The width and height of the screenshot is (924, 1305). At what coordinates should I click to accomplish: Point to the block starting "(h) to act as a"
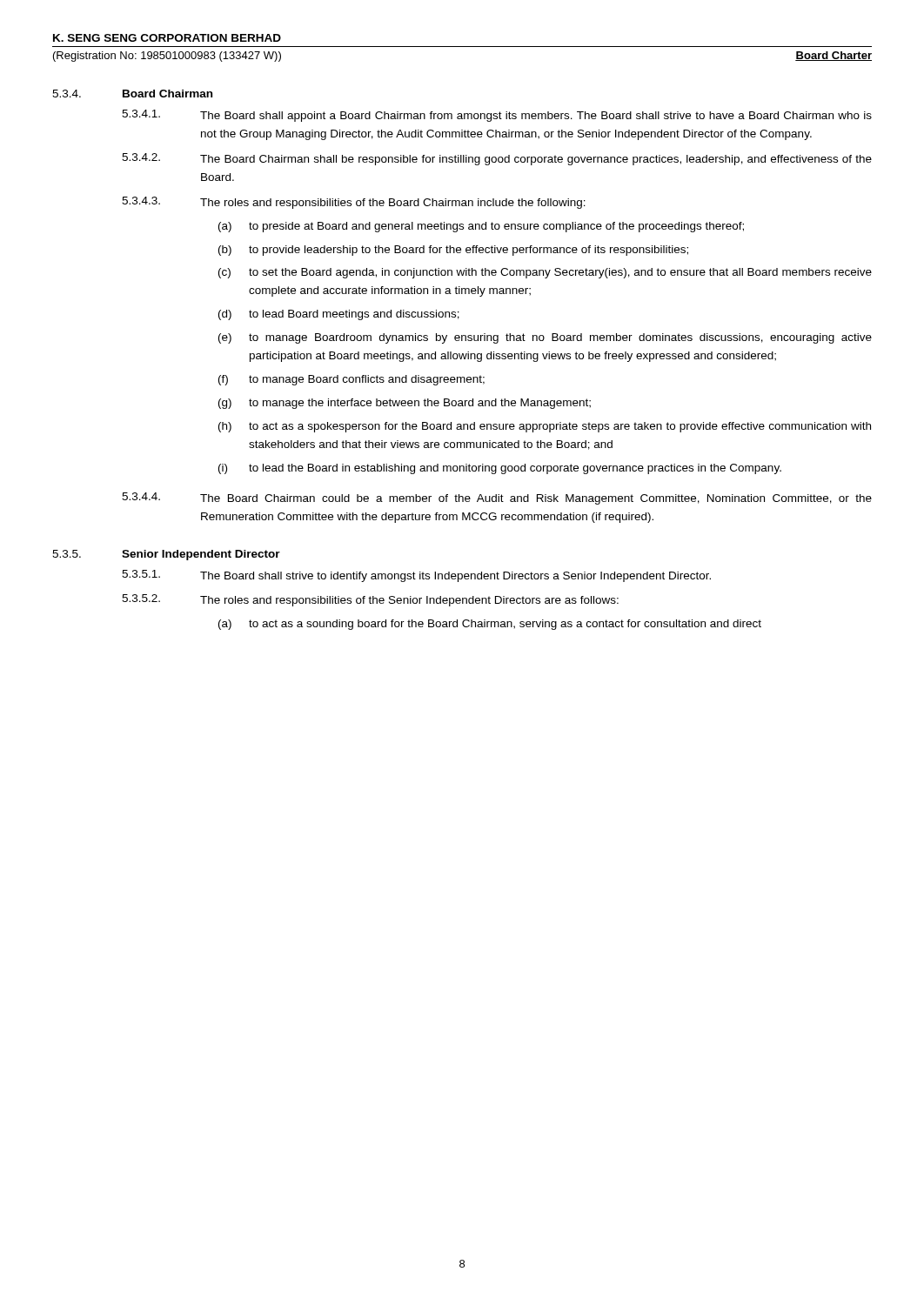pyautogui.click(x=545, y=436)
